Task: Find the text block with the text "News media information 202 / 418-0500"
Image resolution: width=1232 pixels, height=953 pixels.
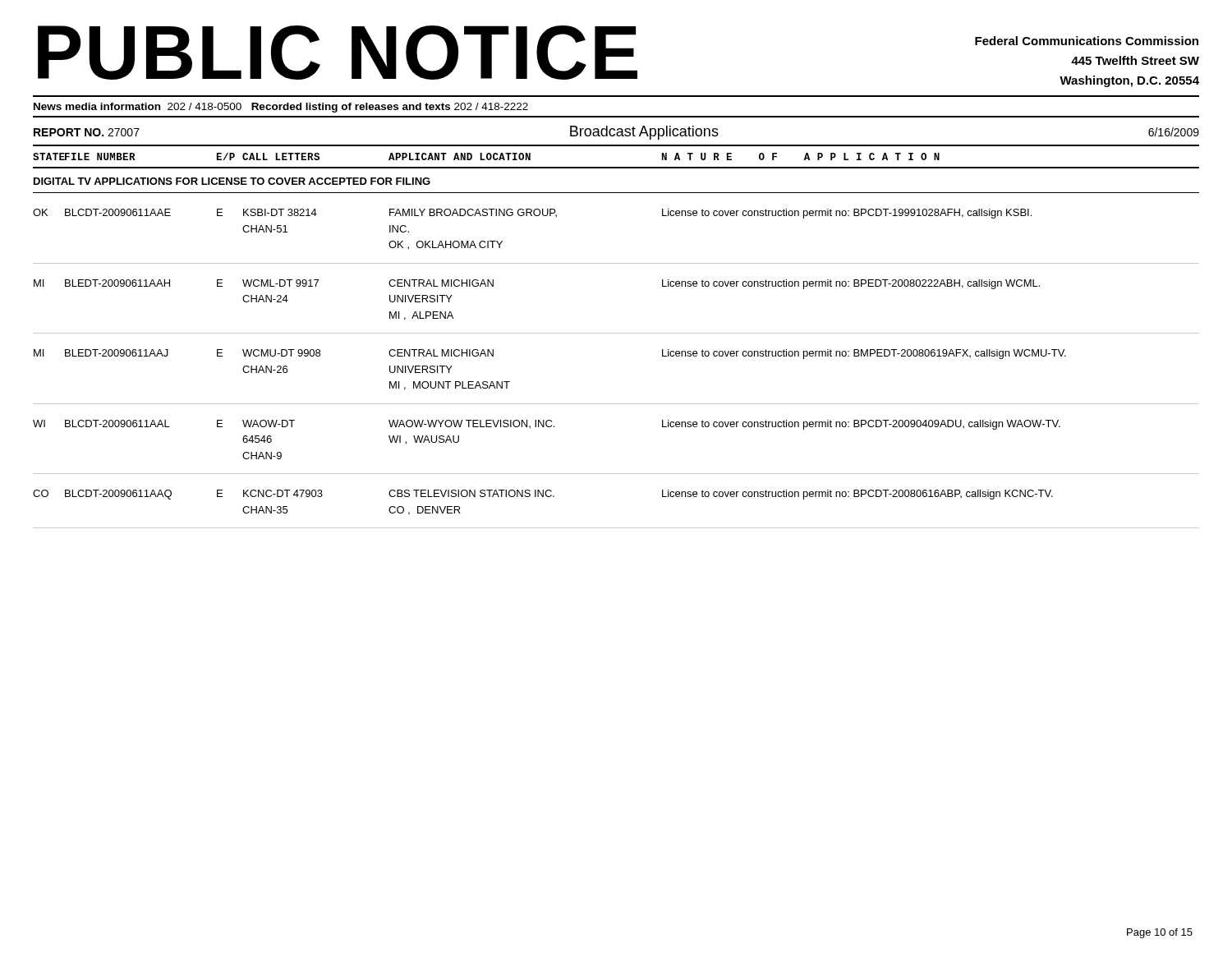Action: tap(281, 106)
